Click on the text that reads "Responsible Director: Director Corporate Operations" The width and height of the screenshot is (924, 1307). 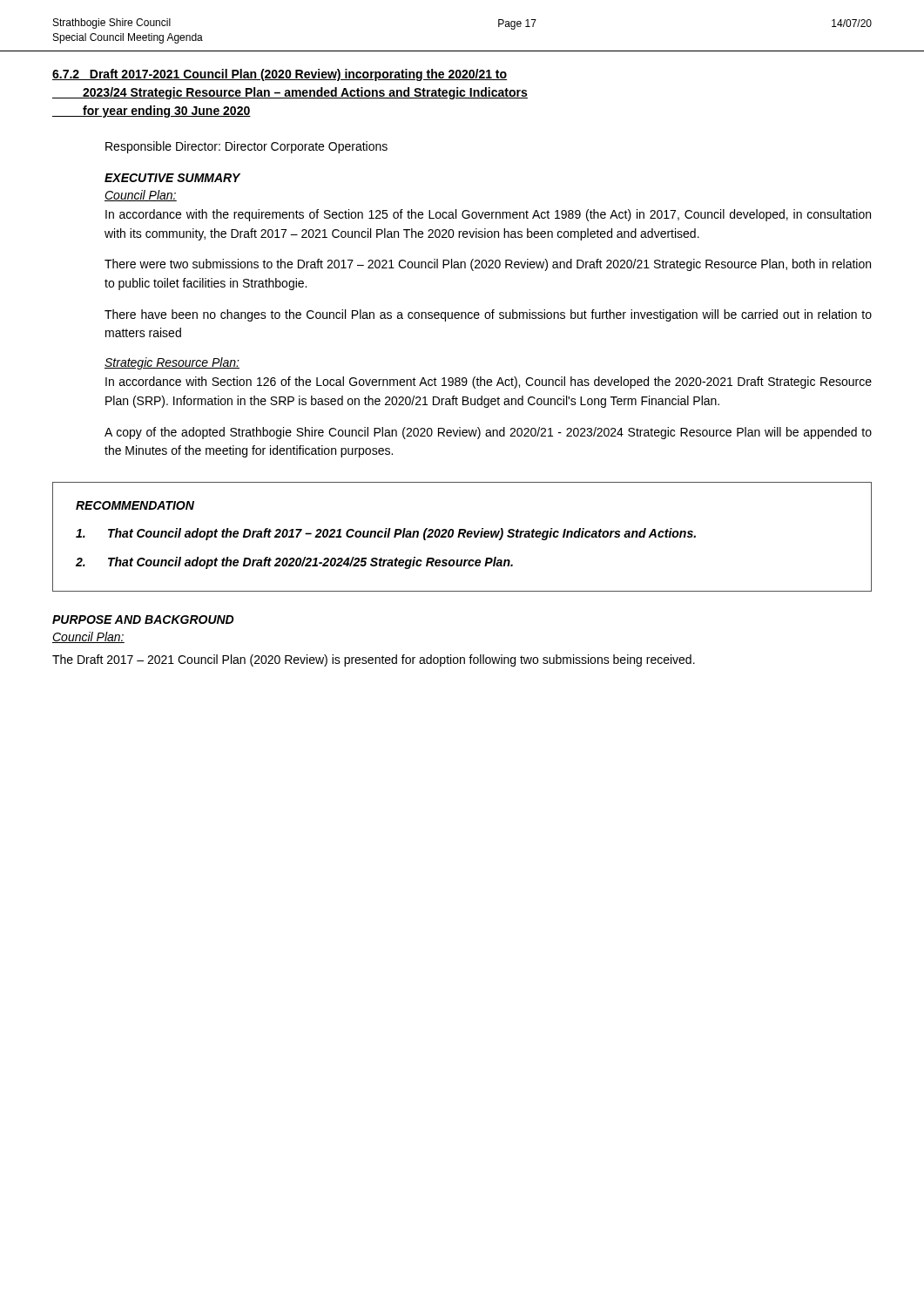click(246, 146)
